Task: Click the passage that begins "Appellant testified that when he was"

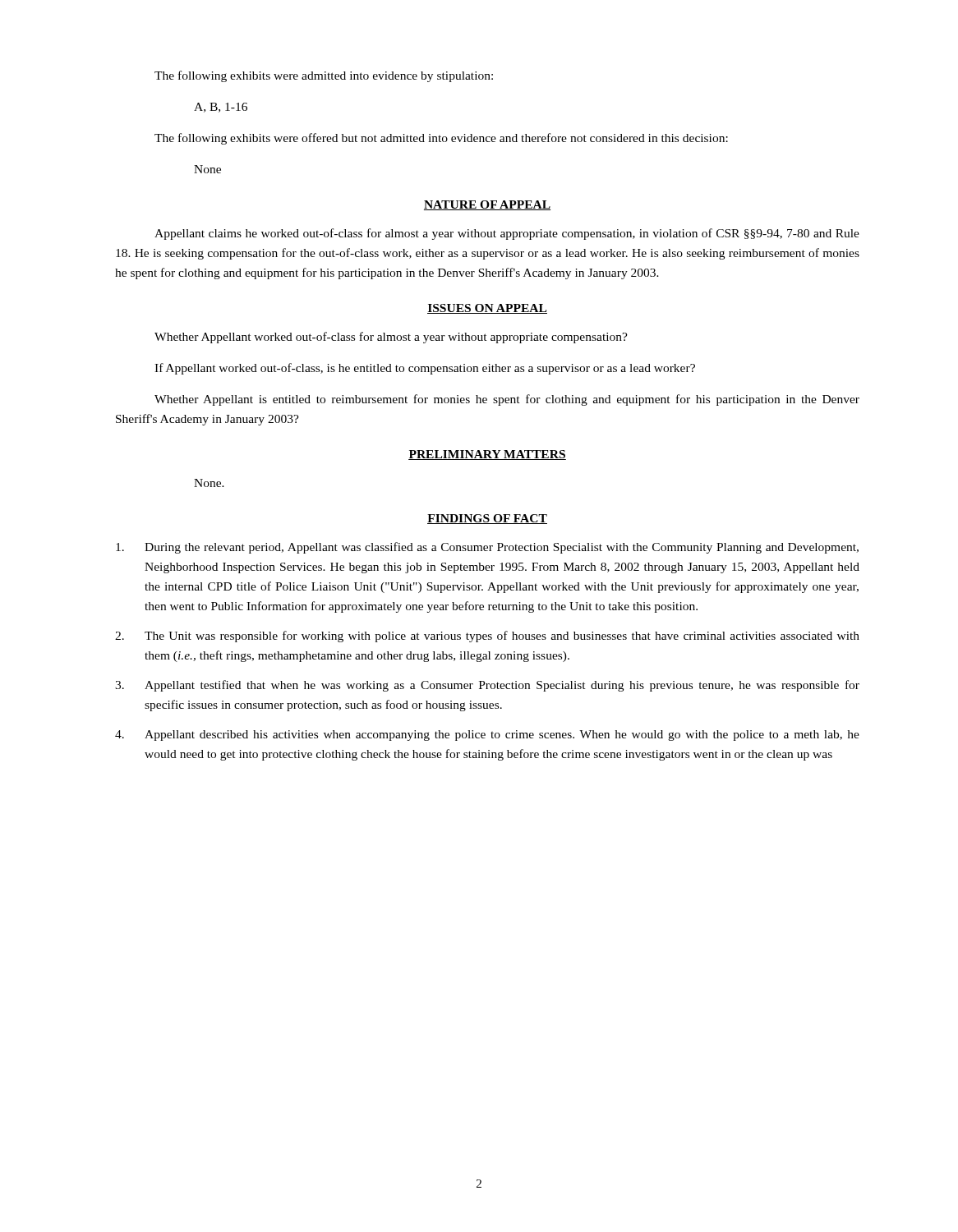Action: 487,695
